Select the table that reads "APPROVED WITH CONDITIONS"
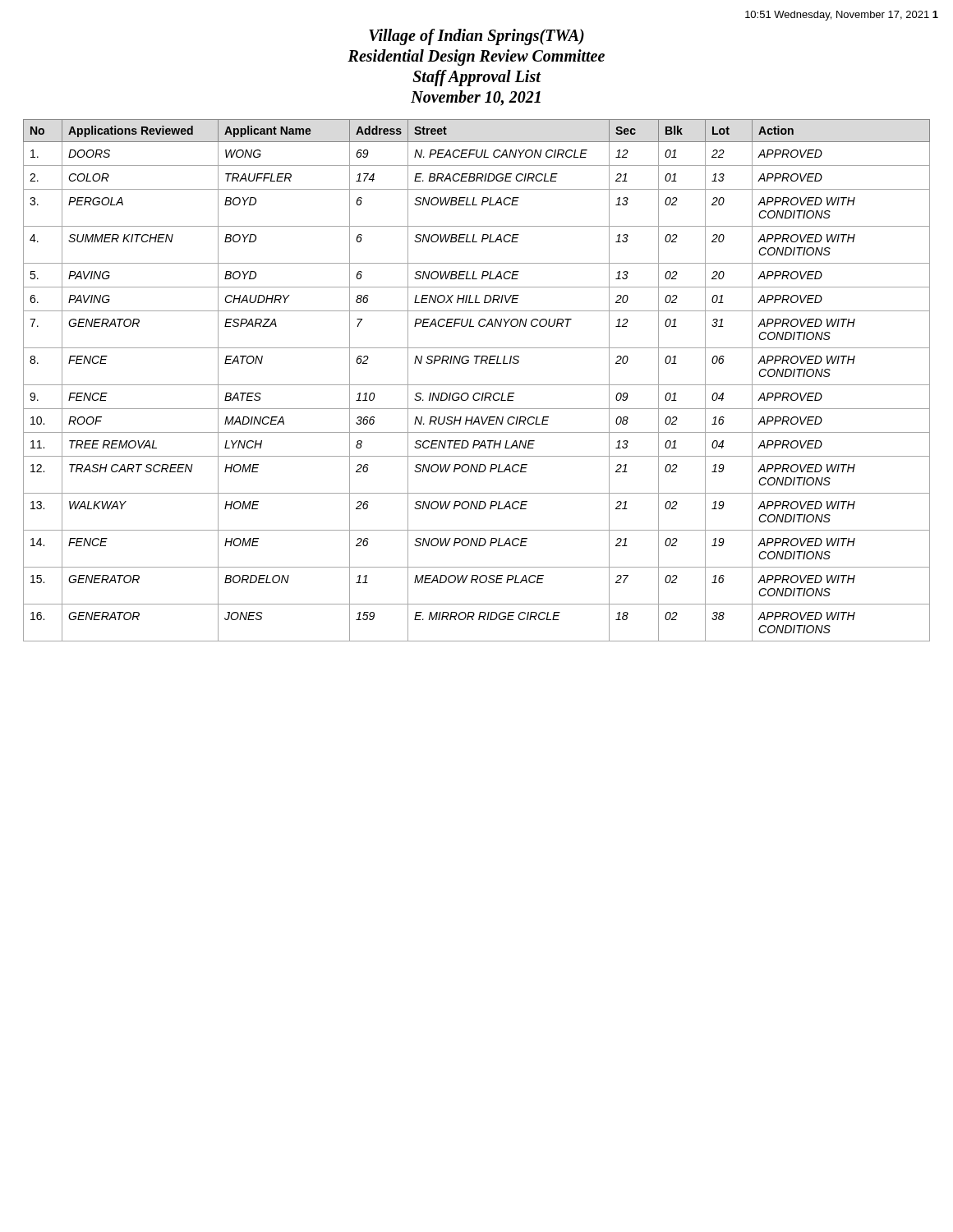The width and height of the screenshot is (953, 1232). (476, 380)
